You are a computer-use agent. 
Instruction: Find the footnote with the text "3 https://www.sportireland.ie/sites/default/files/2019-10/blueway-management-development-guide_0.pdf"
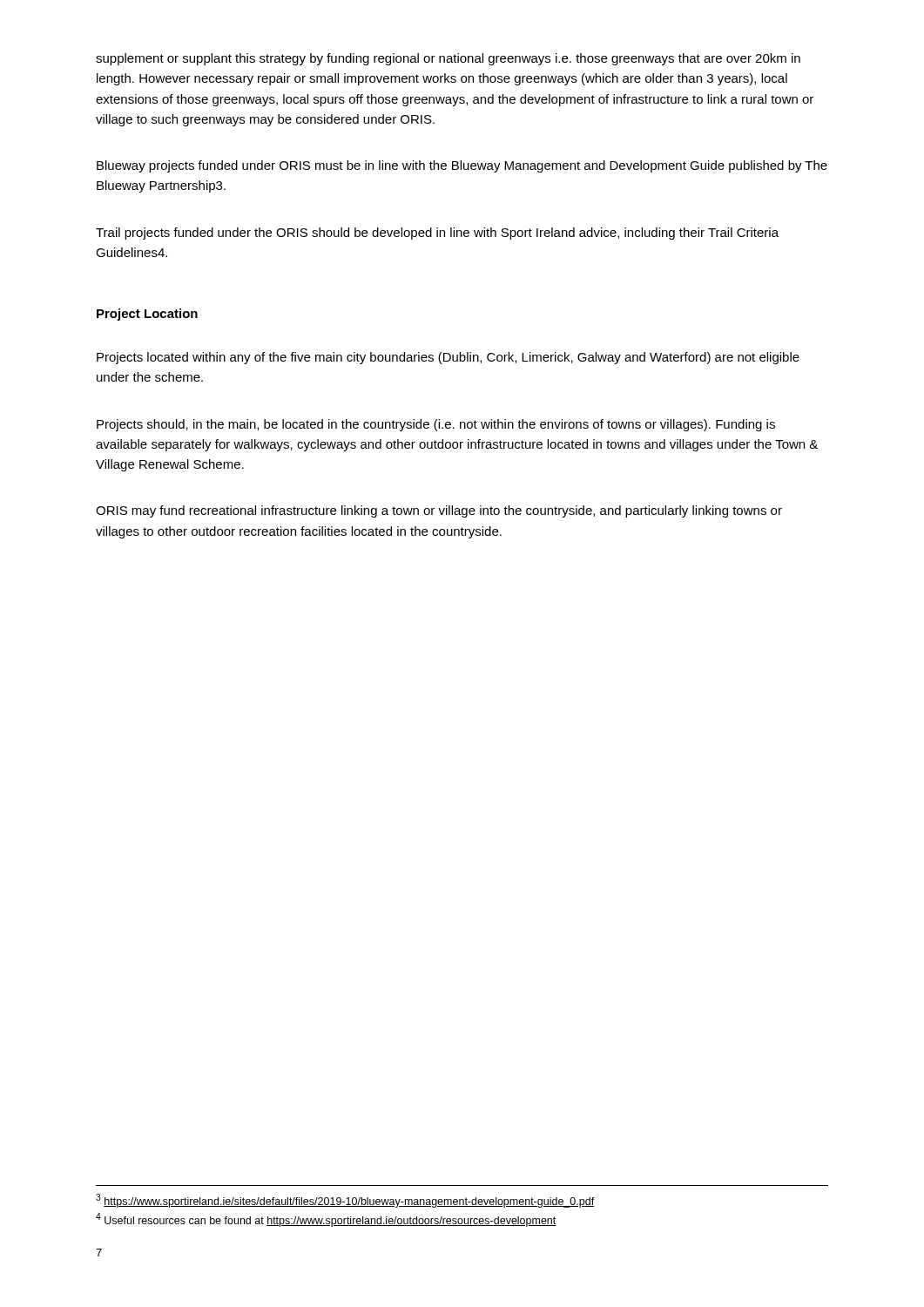coord(345,1200)
